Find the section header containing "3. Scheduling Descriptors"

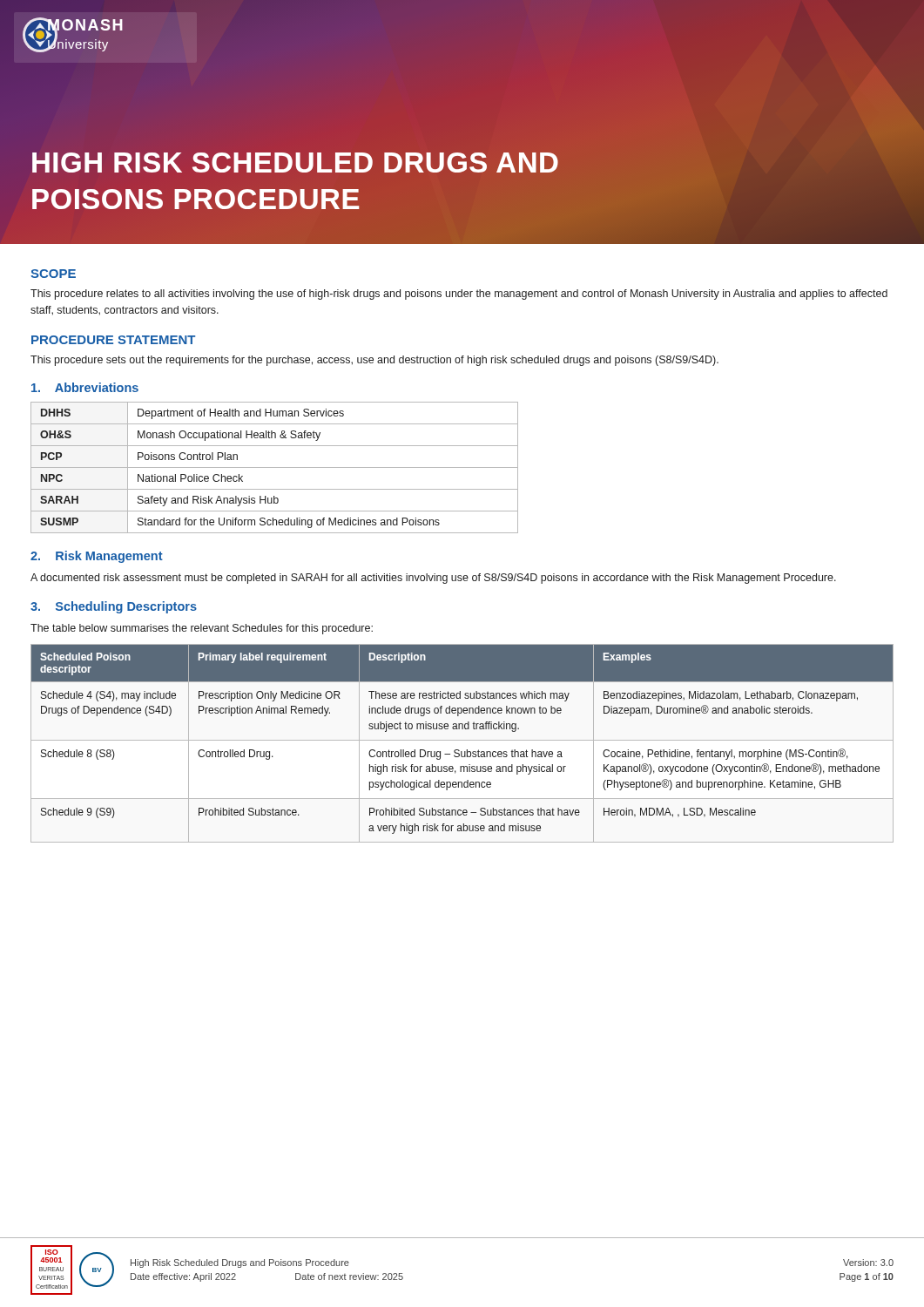[114, 606]
